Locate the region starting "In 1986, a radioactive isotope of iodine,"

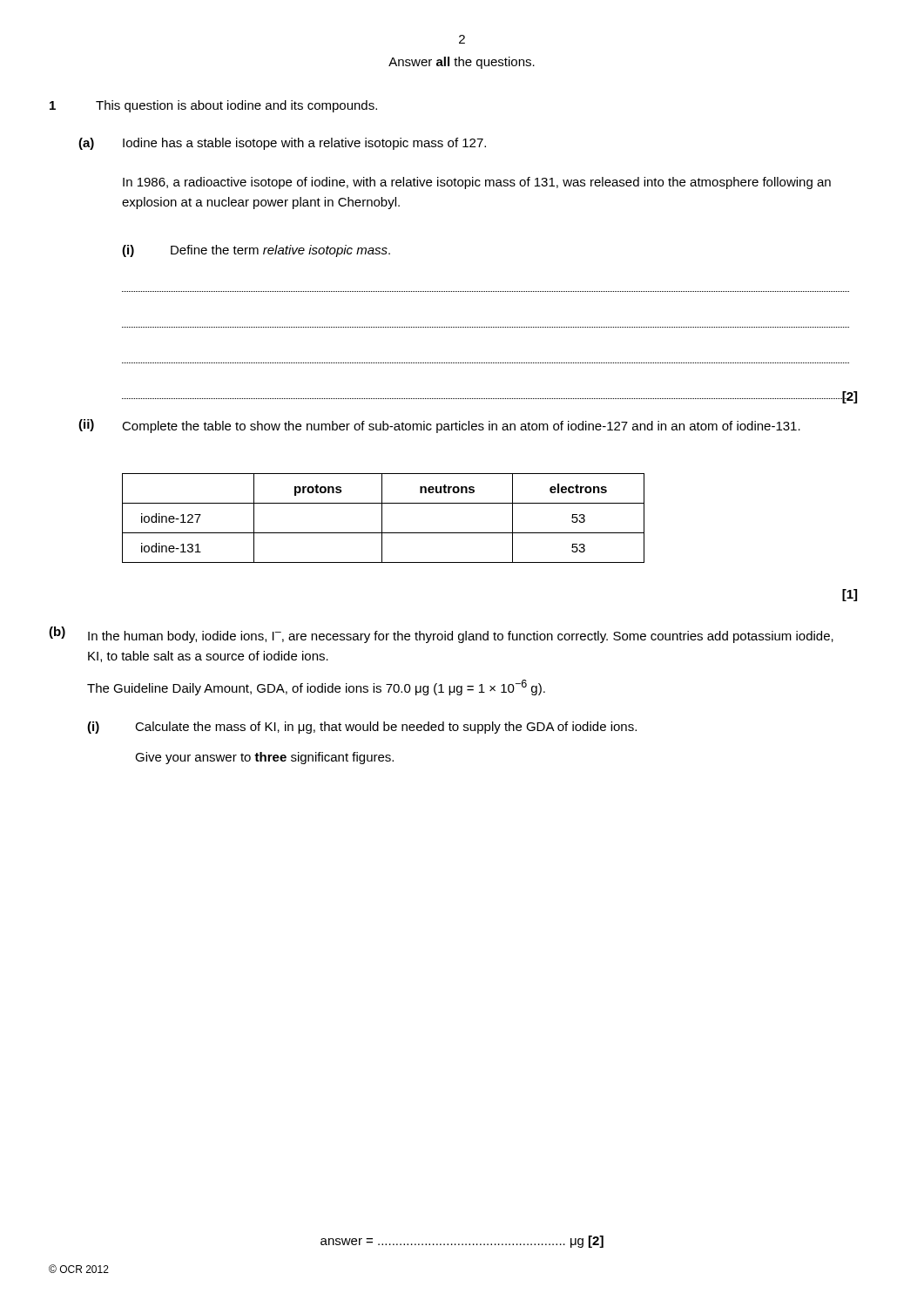477,191
